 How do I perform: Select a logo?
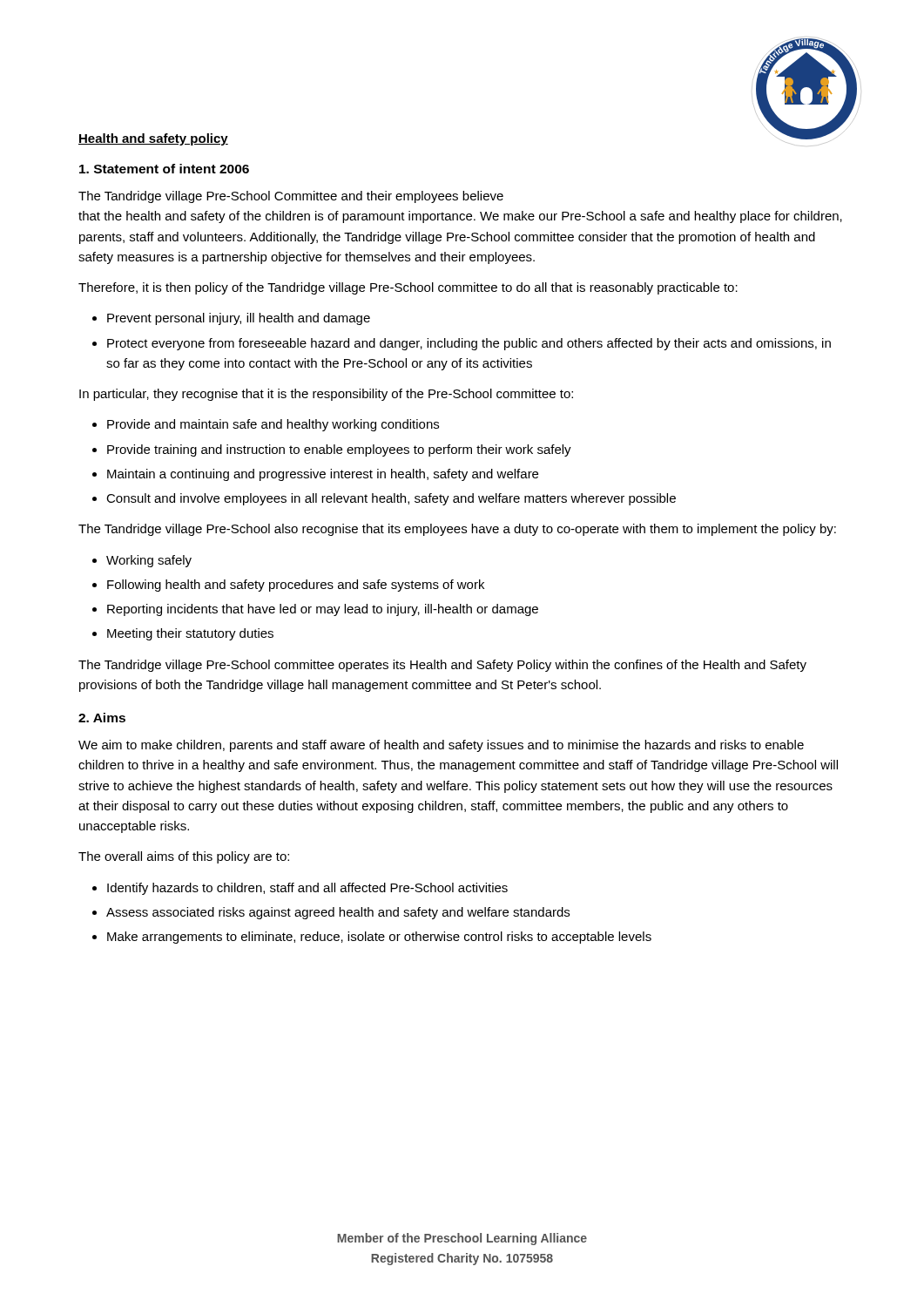(x=806, y=91)
